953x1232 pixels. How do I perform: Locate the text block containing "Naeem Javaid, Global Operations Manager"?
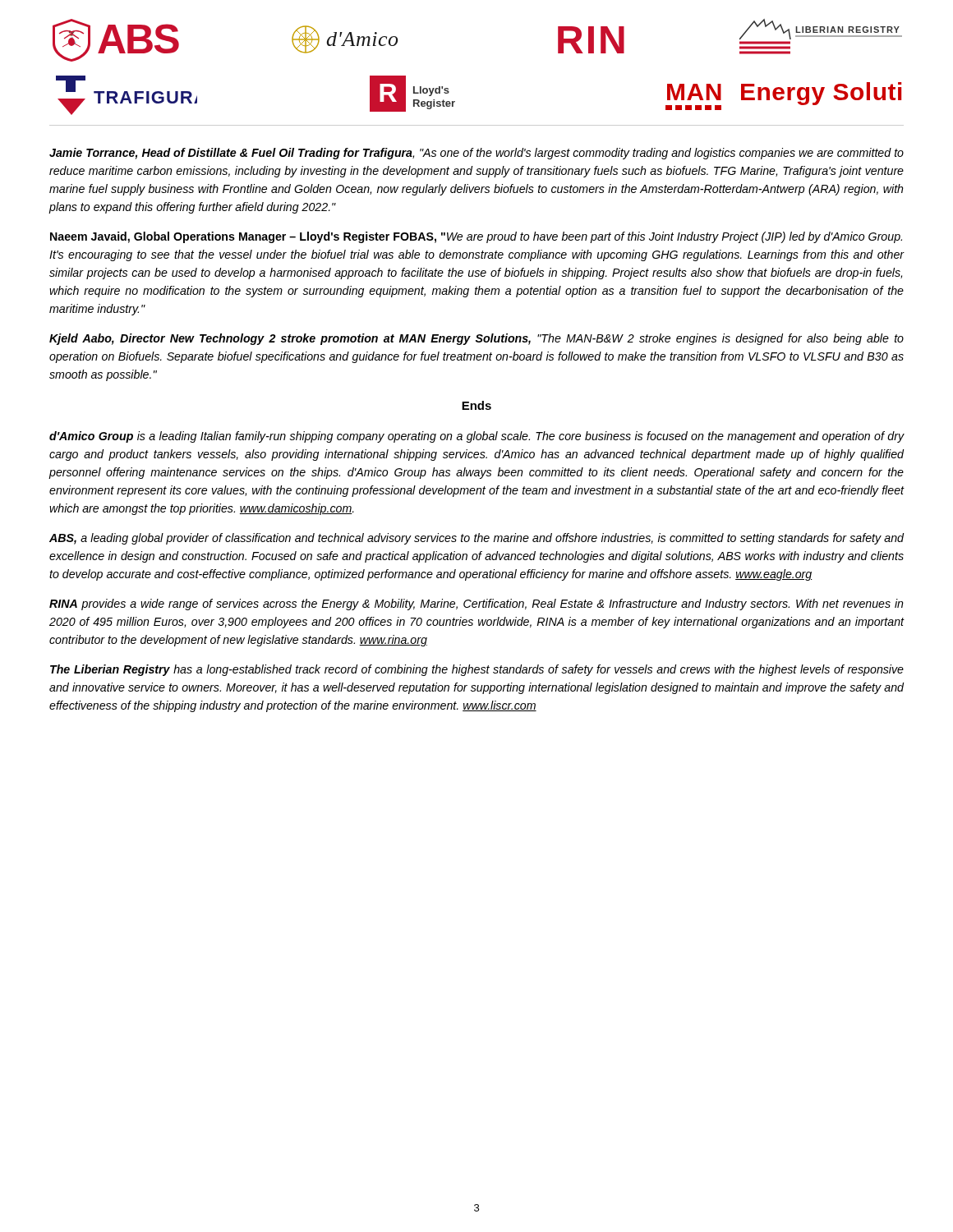476,273
